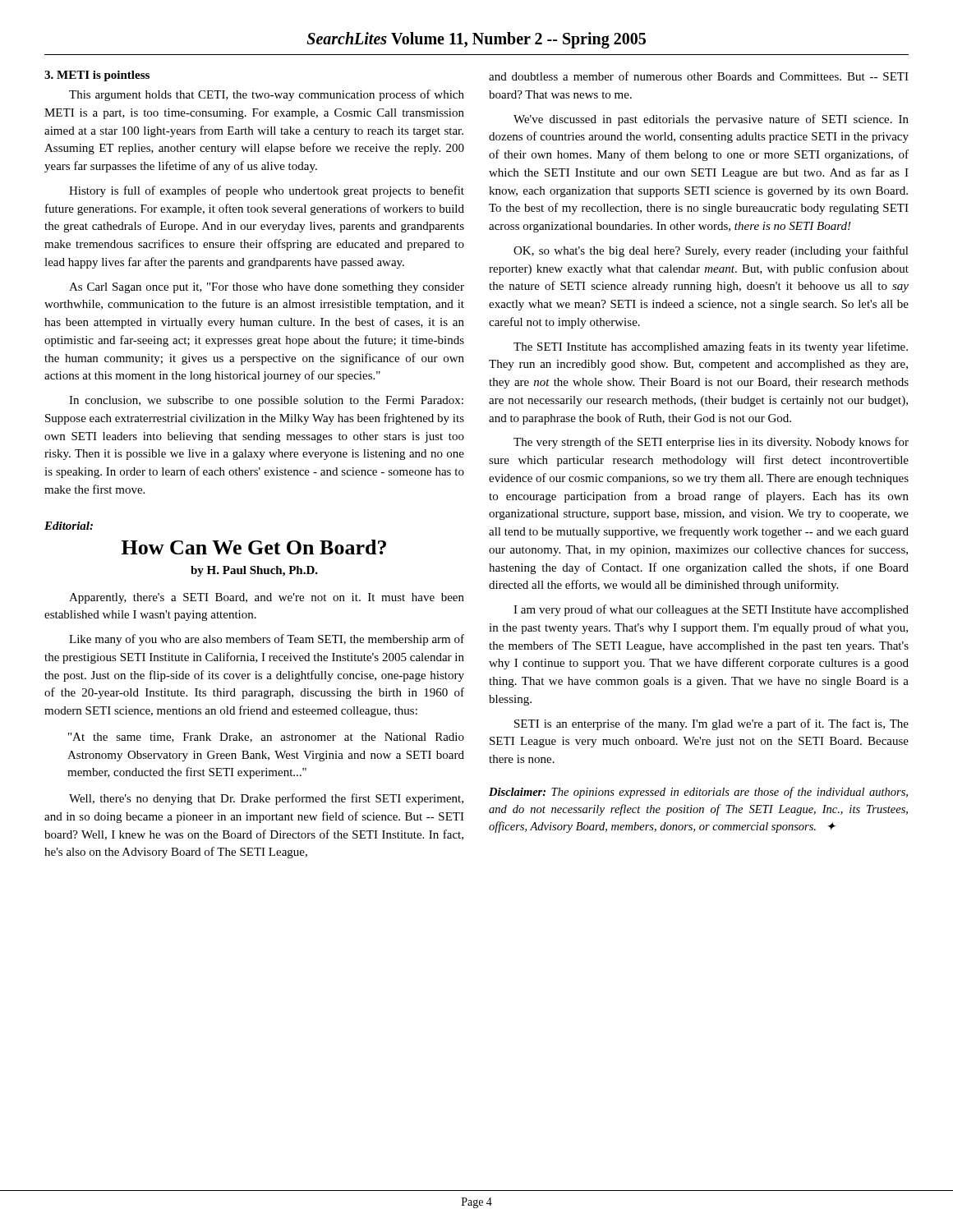Locate the text block that reads "Well, there's no denying that Dr. Drake"
Image resolution: width=953 pixels, height=1232 pixels.
(254, 826)
